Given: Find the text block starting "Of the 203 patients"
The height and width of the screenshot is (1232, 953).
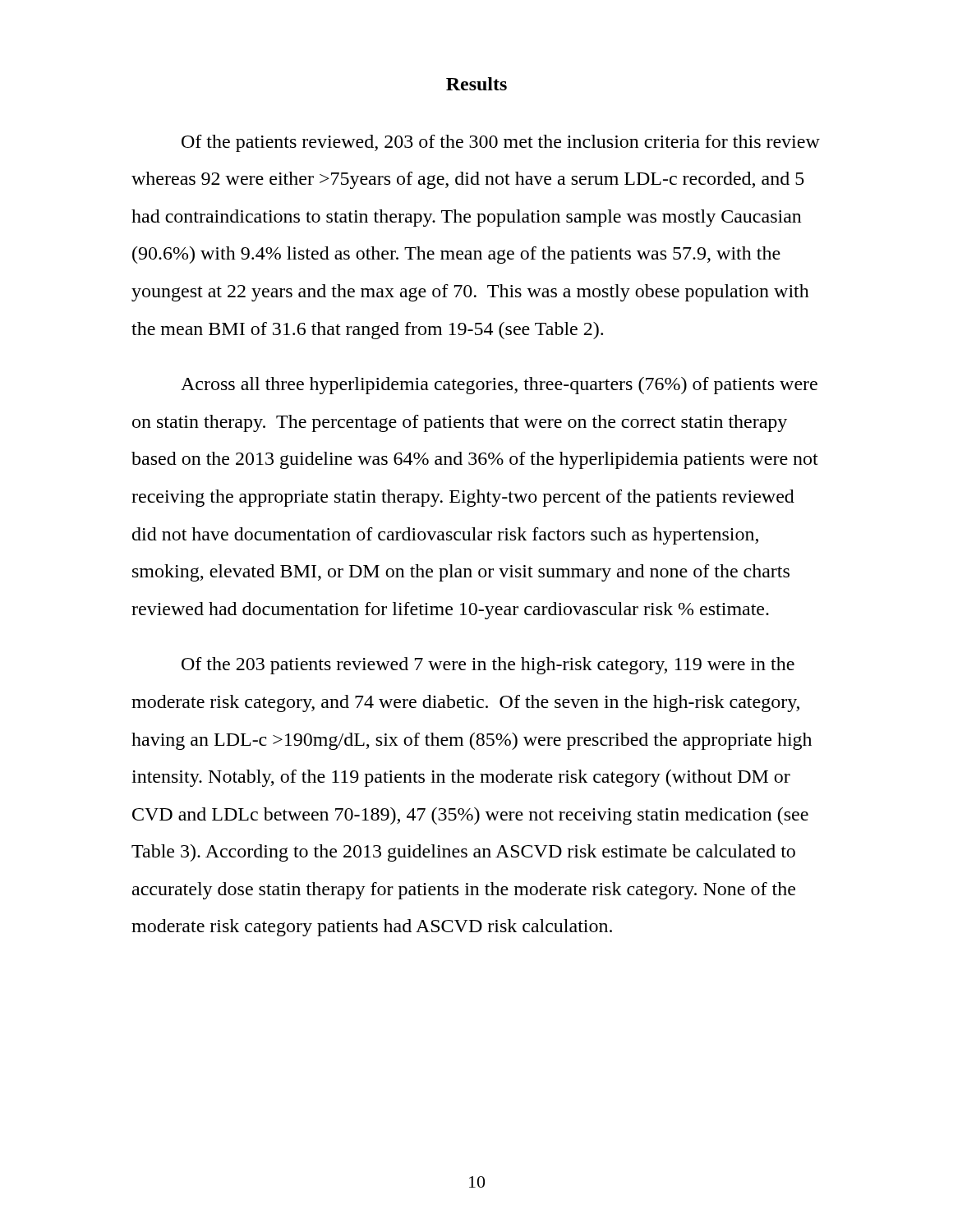Looking at the screenshot, I should [488, 666].
